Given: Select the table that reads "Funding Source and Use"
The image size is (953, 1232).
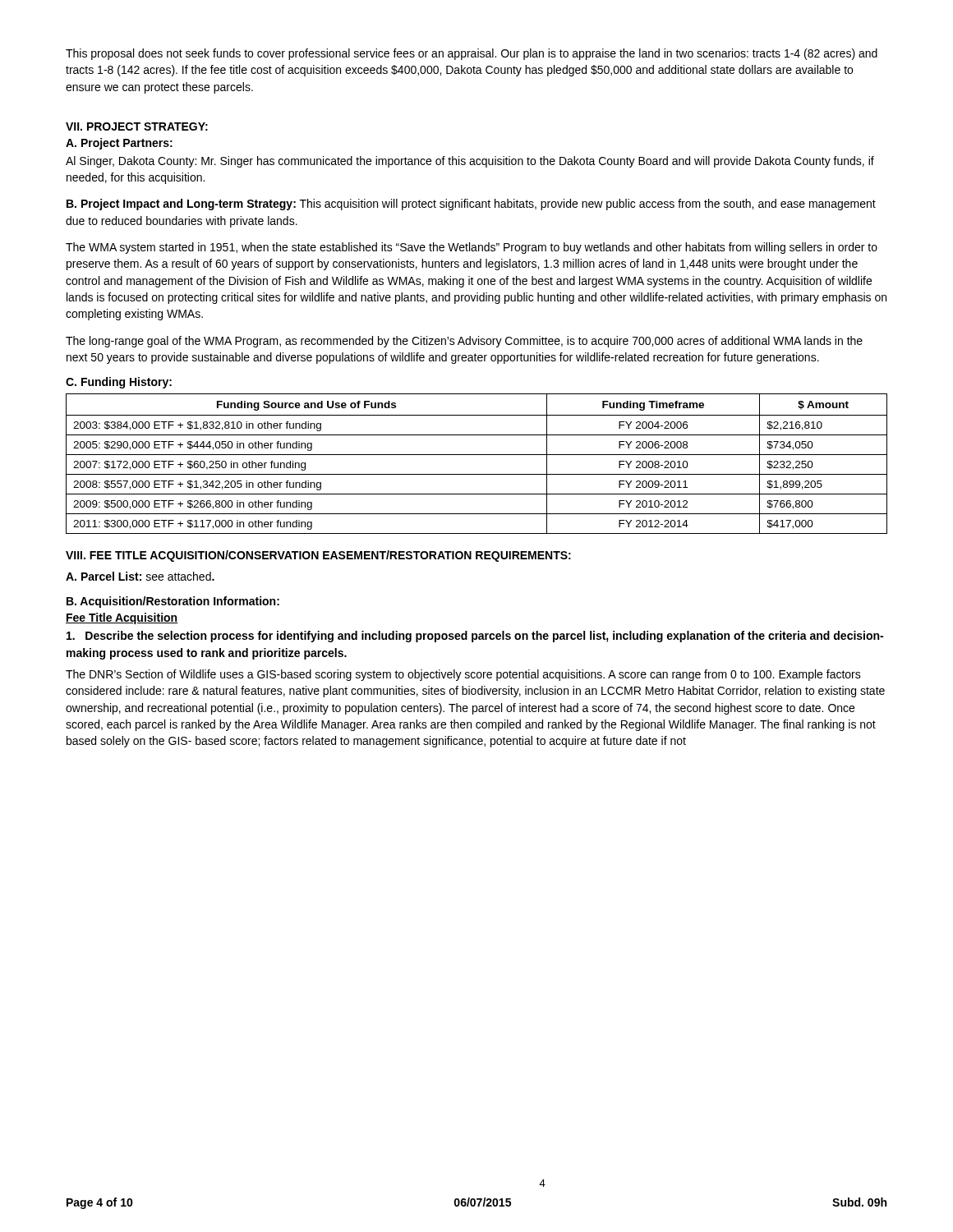Looking at the screenshot, I should pos(476,464).
